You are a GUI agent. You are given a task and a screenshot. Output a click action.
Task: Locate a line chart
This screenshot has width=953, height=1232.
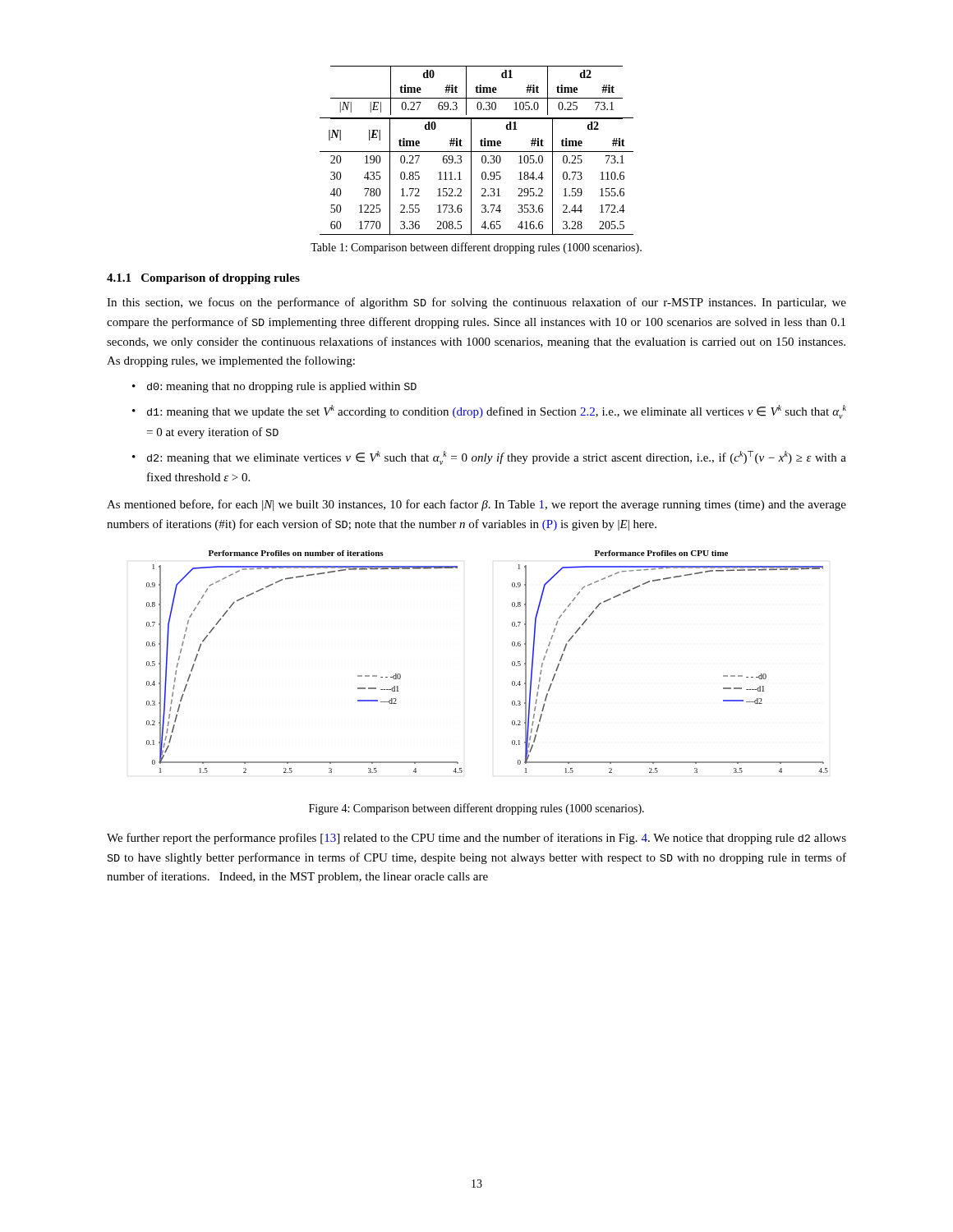point(476,672)
